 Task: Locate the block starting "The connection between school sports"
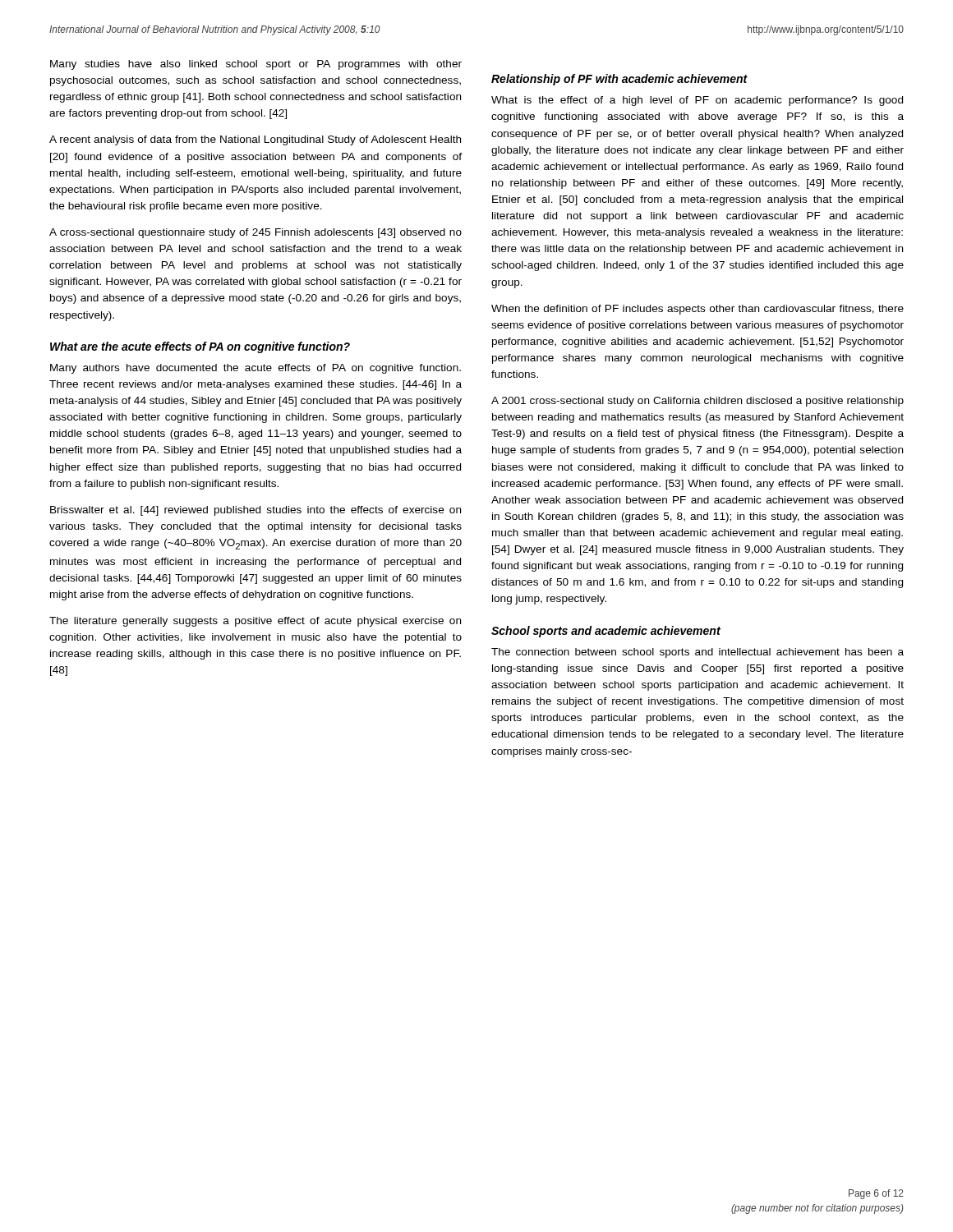(698, 701)
